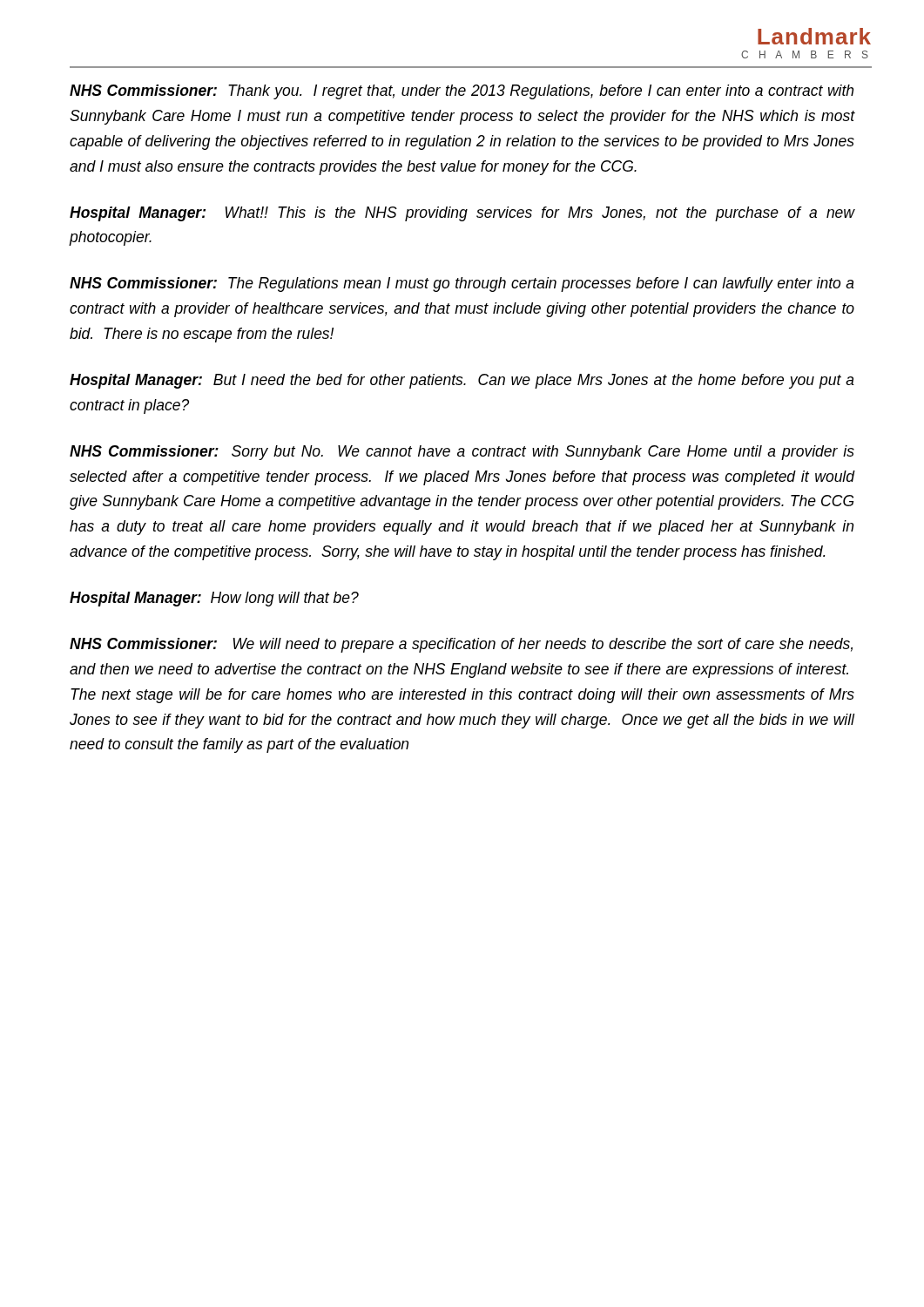The width and height of the screenshot is (924, 1307).
Task: Click where it says "Hospital Manager: How long will that be?"
Action: (x=214, y=598)
